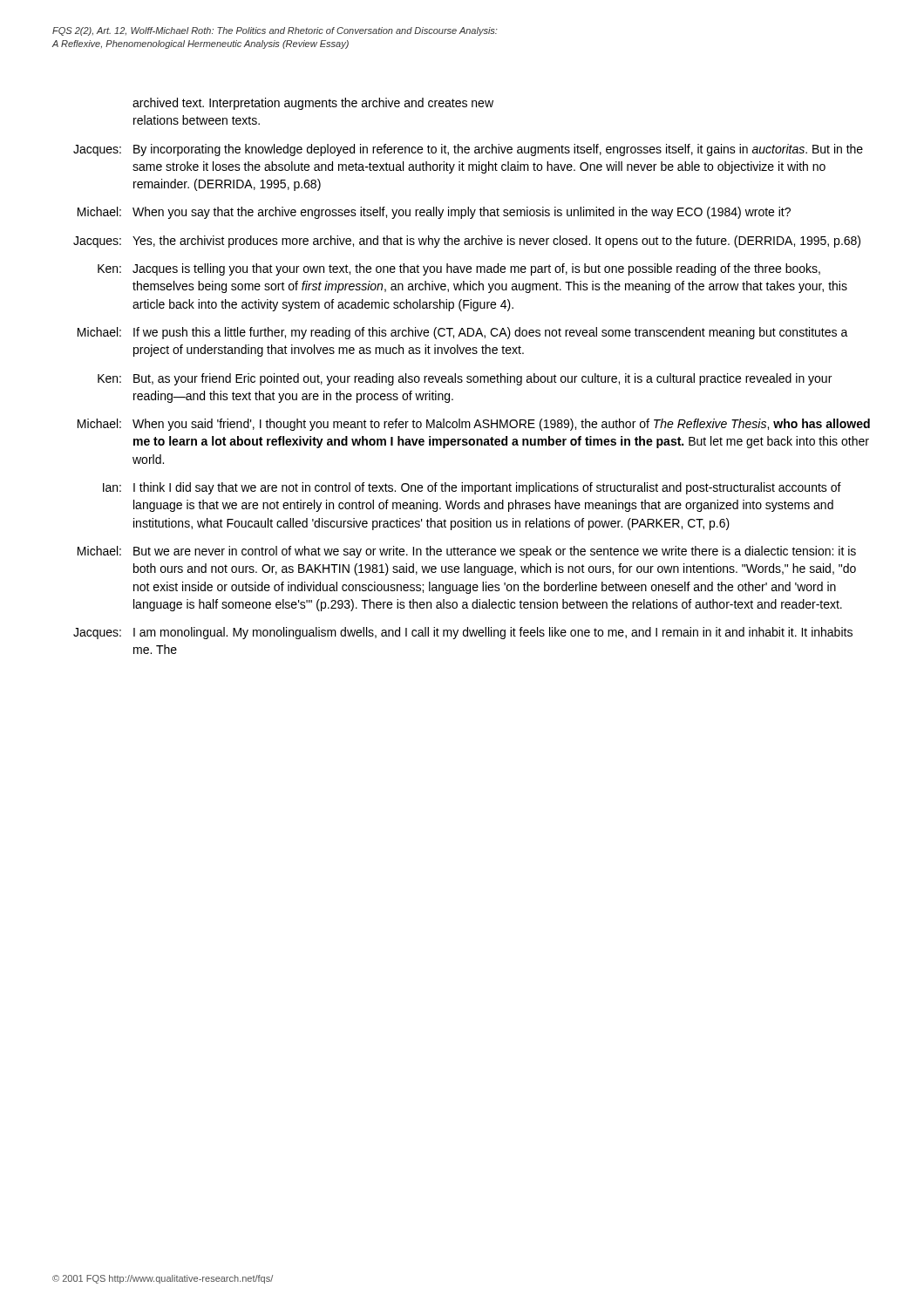Point to the block beginning "Ken: But, as your friend Eric pointed"
The width and height of the screenshot is (924, 1308).
pyautogui.click(x=462, y=387)
